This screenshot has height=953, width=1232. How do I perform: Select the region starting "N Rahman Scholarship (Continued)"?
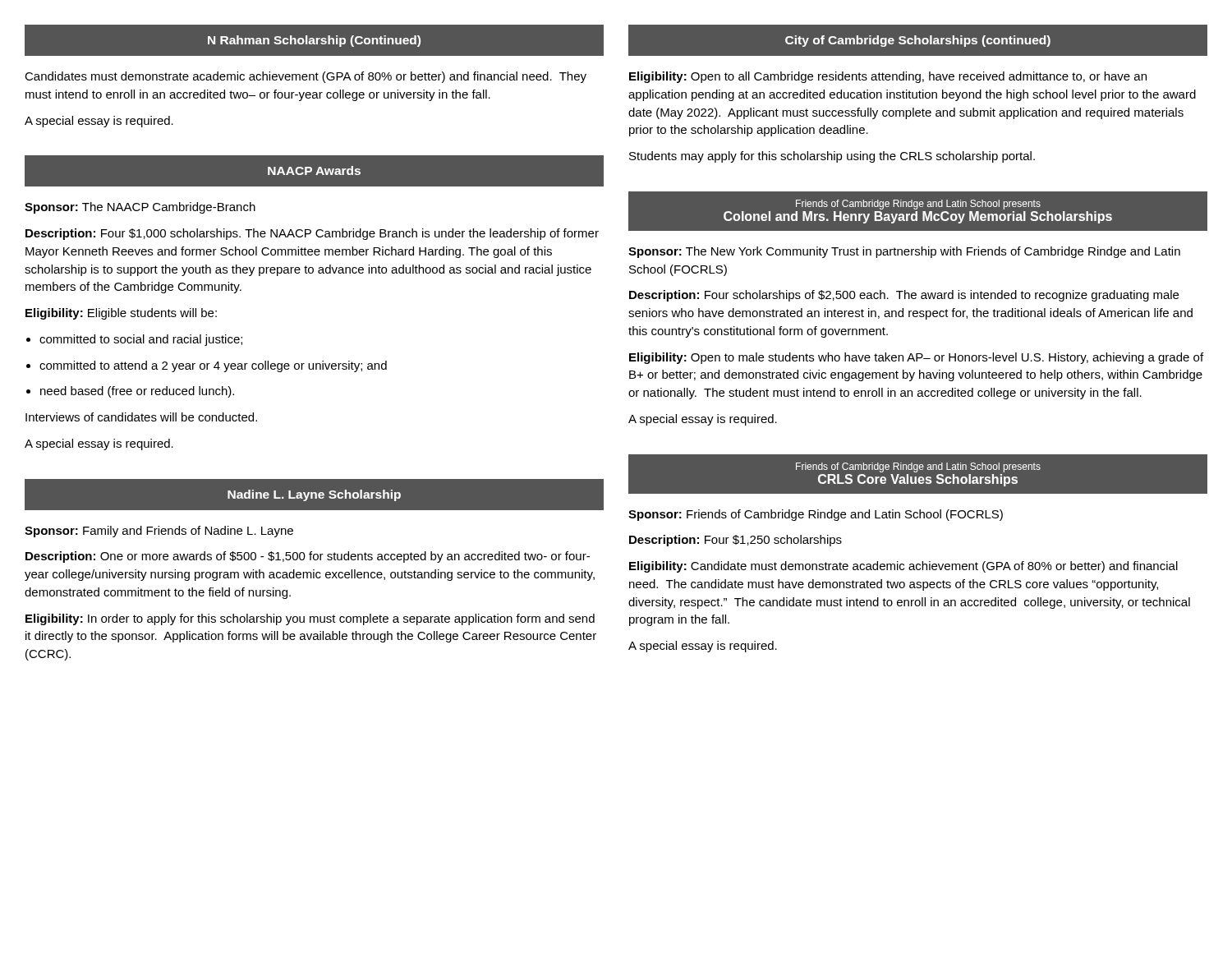[x=314, y=40]
